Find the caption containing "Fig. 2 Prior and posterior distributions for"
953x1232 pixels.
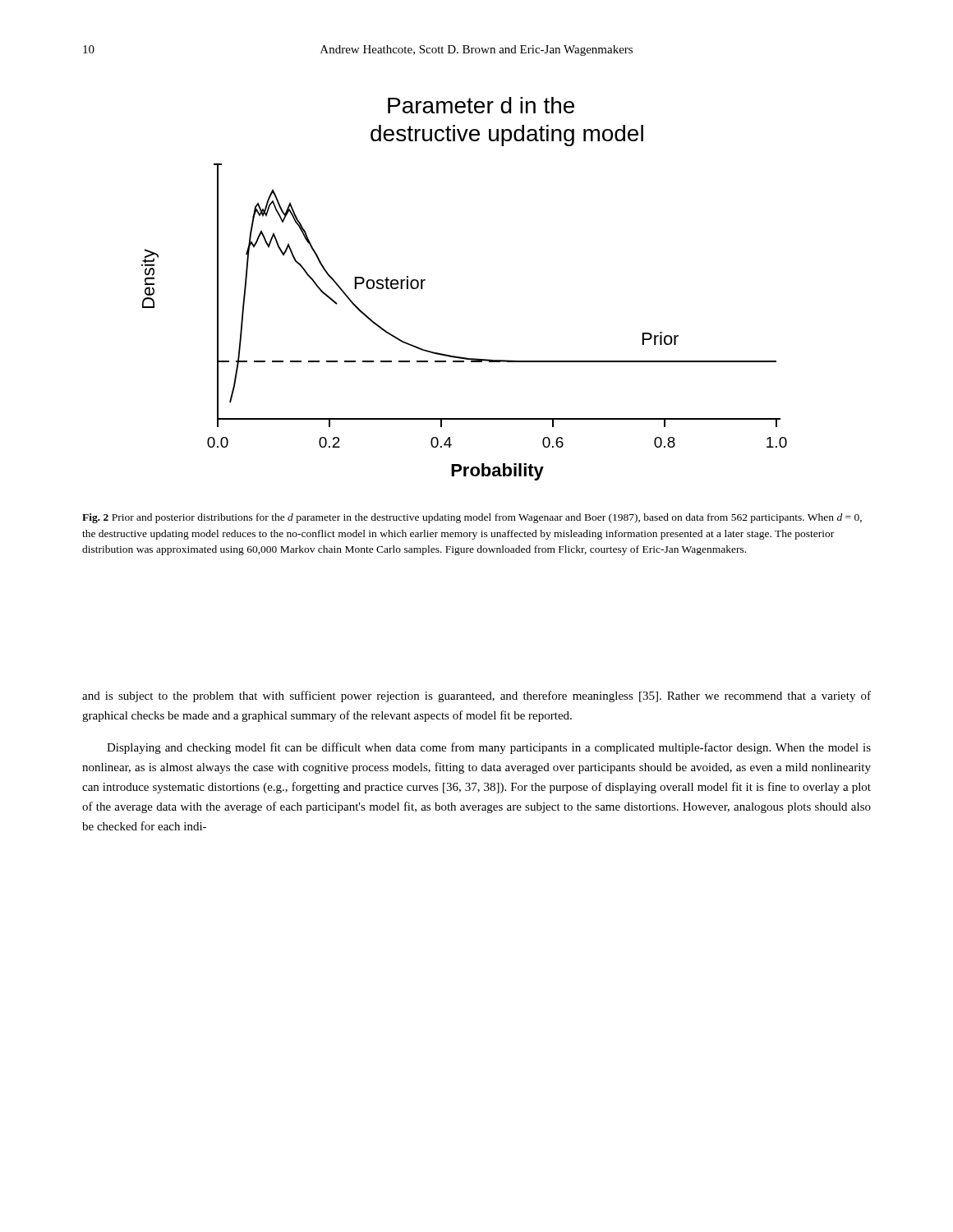(472, 533)
